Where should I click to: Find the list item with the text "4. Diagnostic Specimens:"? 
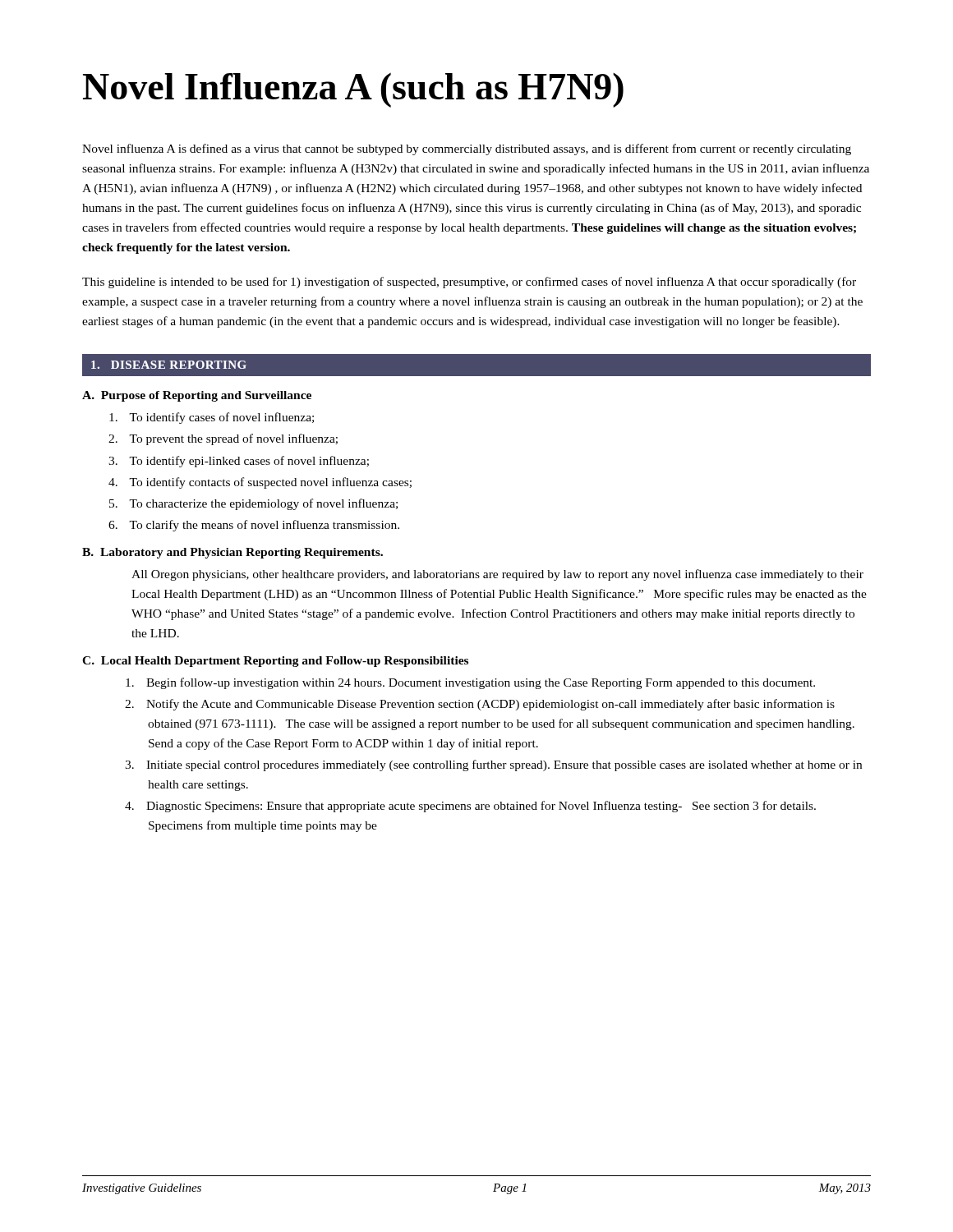[476, 815]
